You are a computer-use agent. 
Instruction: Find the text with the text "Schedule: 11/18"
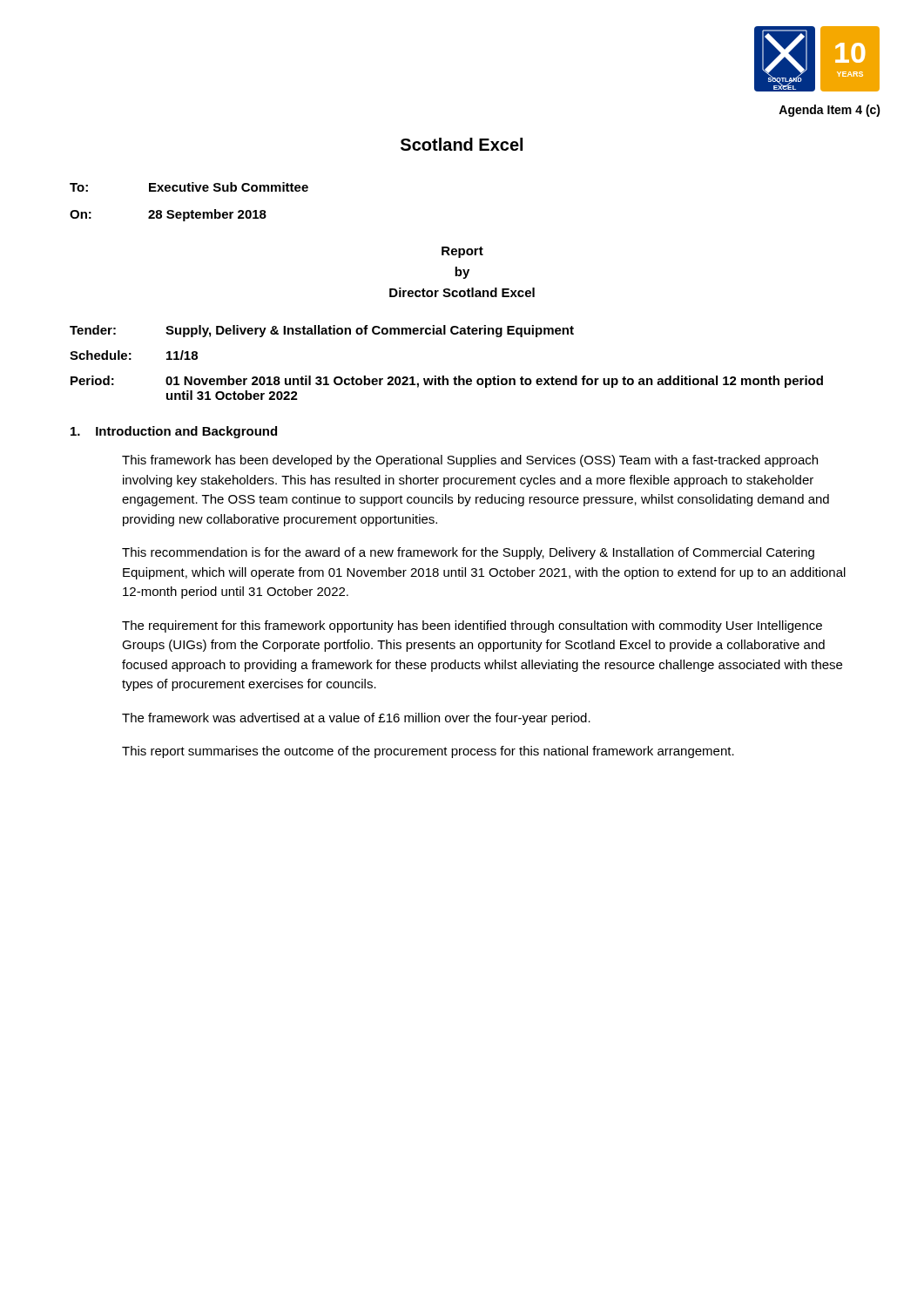click(x=134, y=355)
